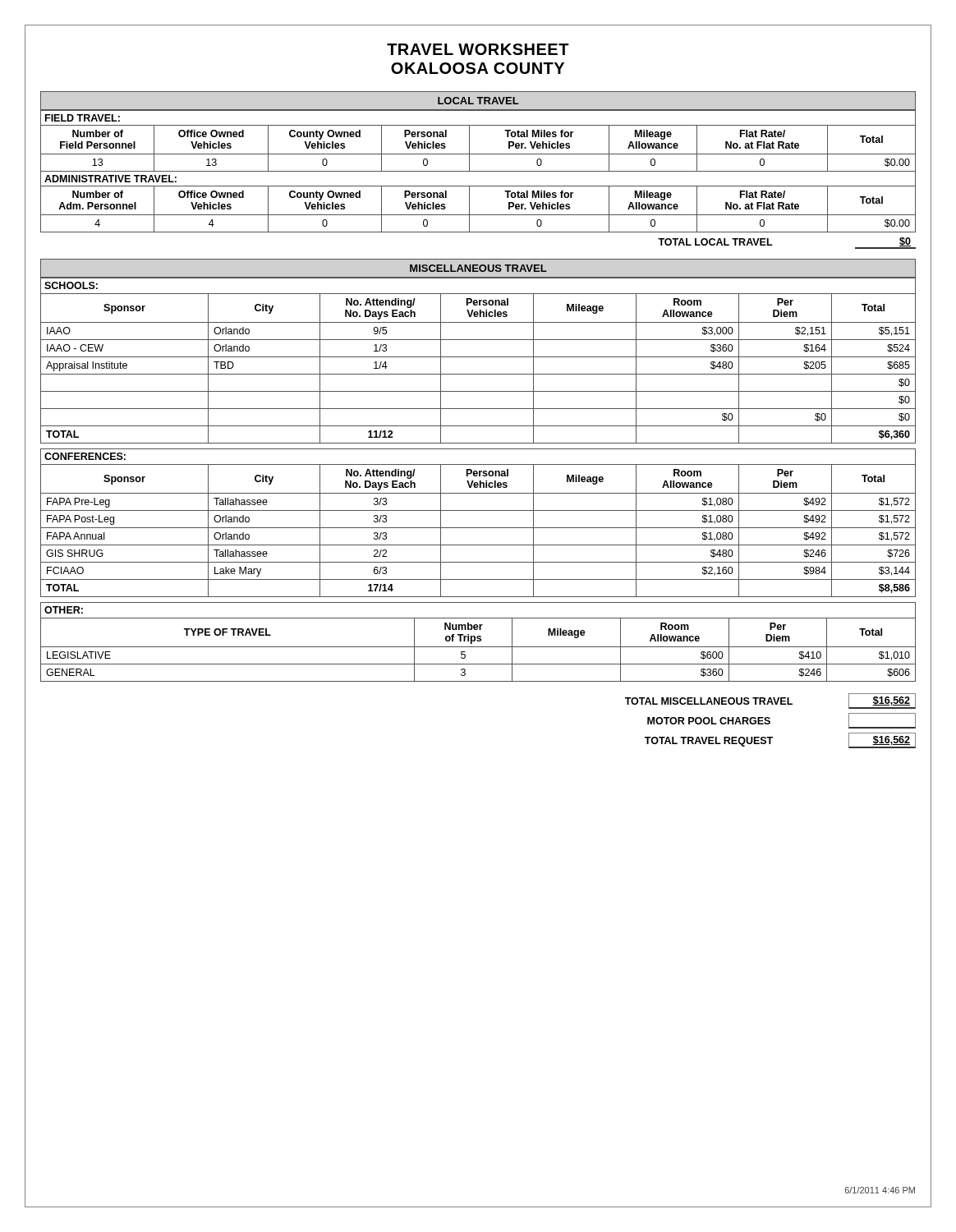Point to the block starting "LOCAL TRAVEL"
The image size is (956, 1232).
(x=478, y=101)
